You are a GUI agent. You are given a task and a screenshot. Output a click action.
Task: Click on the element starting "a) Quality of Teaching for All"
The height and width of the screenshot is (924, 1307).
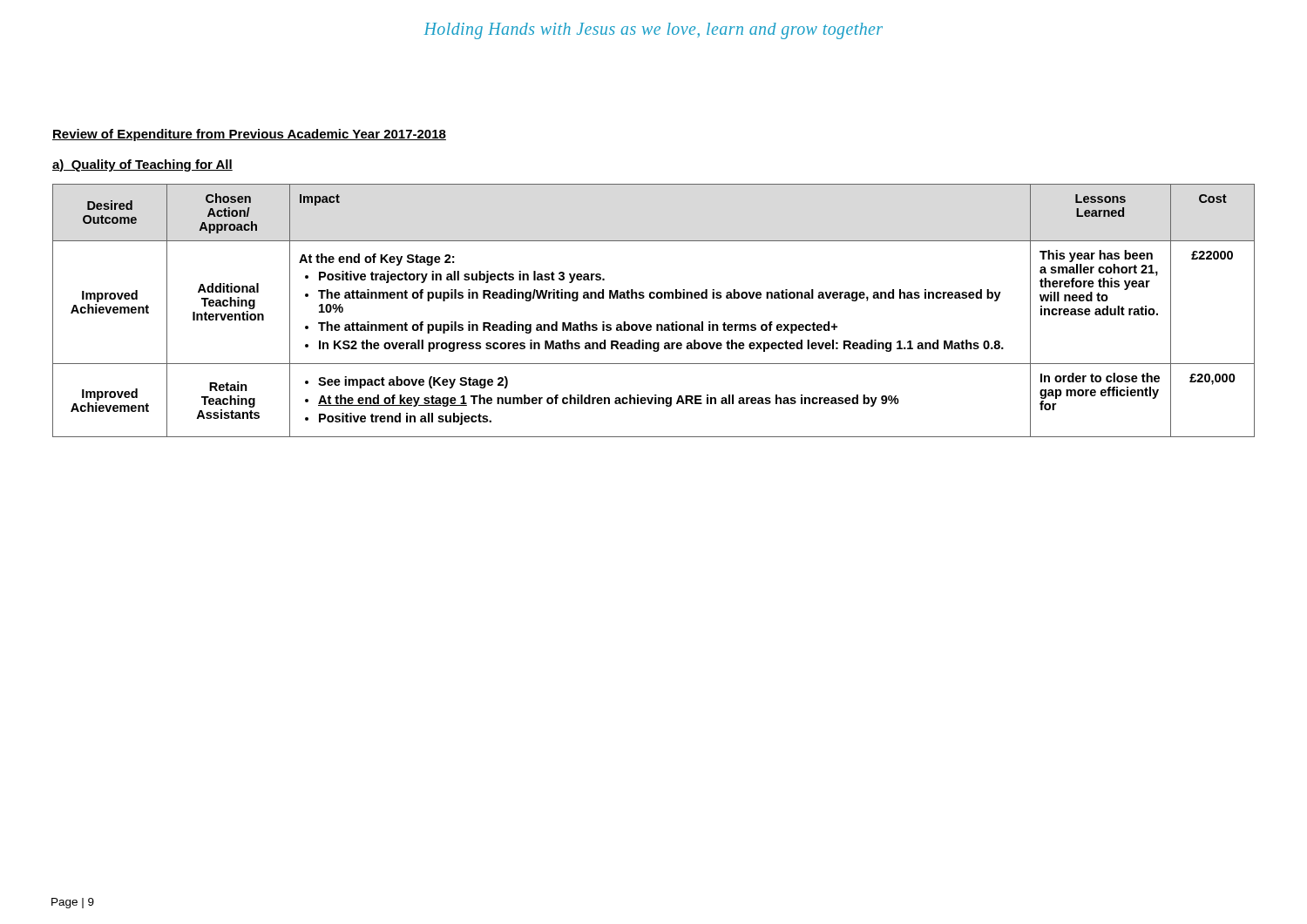[142, 164]
